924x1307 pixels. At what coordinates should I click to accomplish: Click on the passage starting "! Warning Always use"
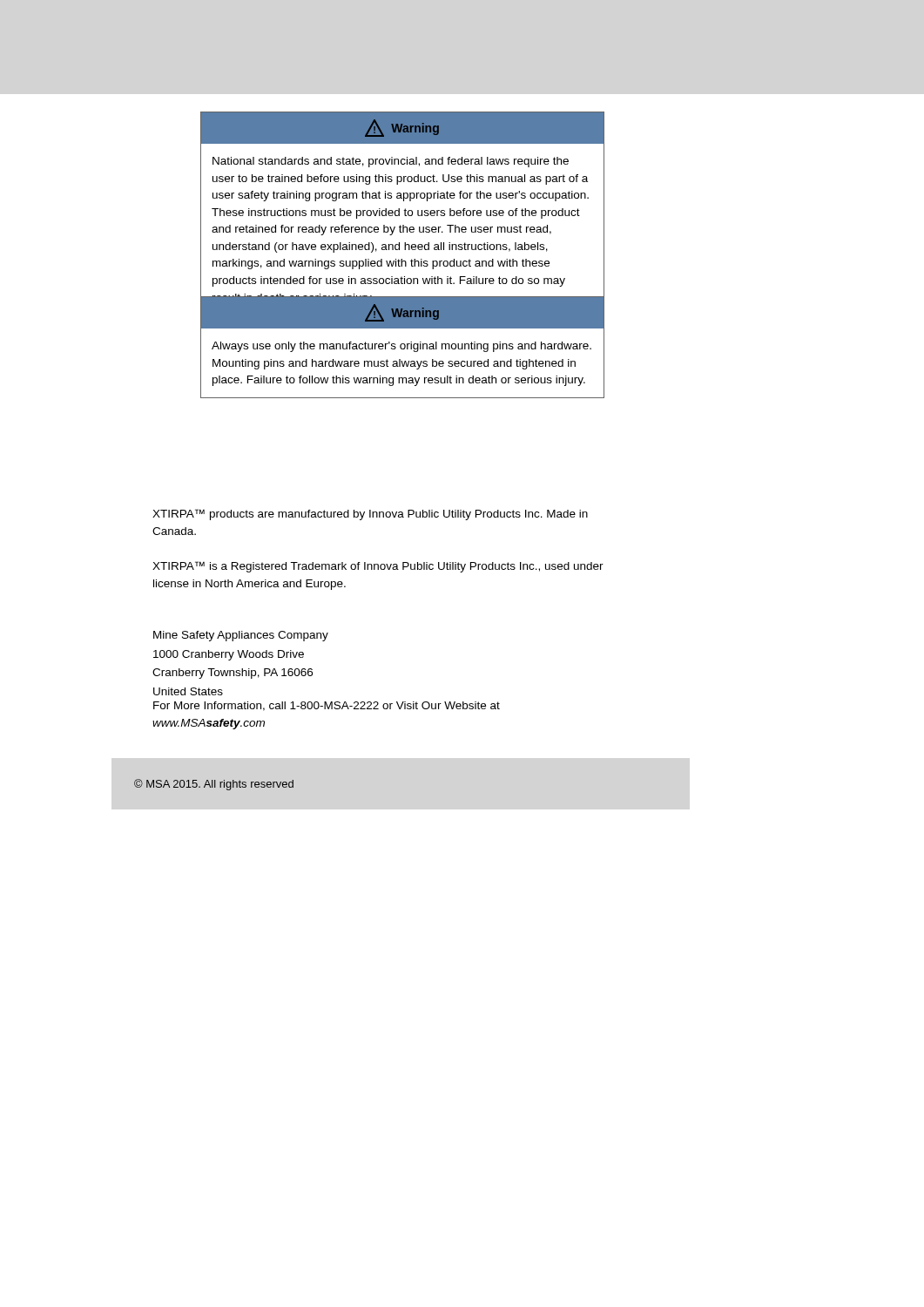[402, 347]
